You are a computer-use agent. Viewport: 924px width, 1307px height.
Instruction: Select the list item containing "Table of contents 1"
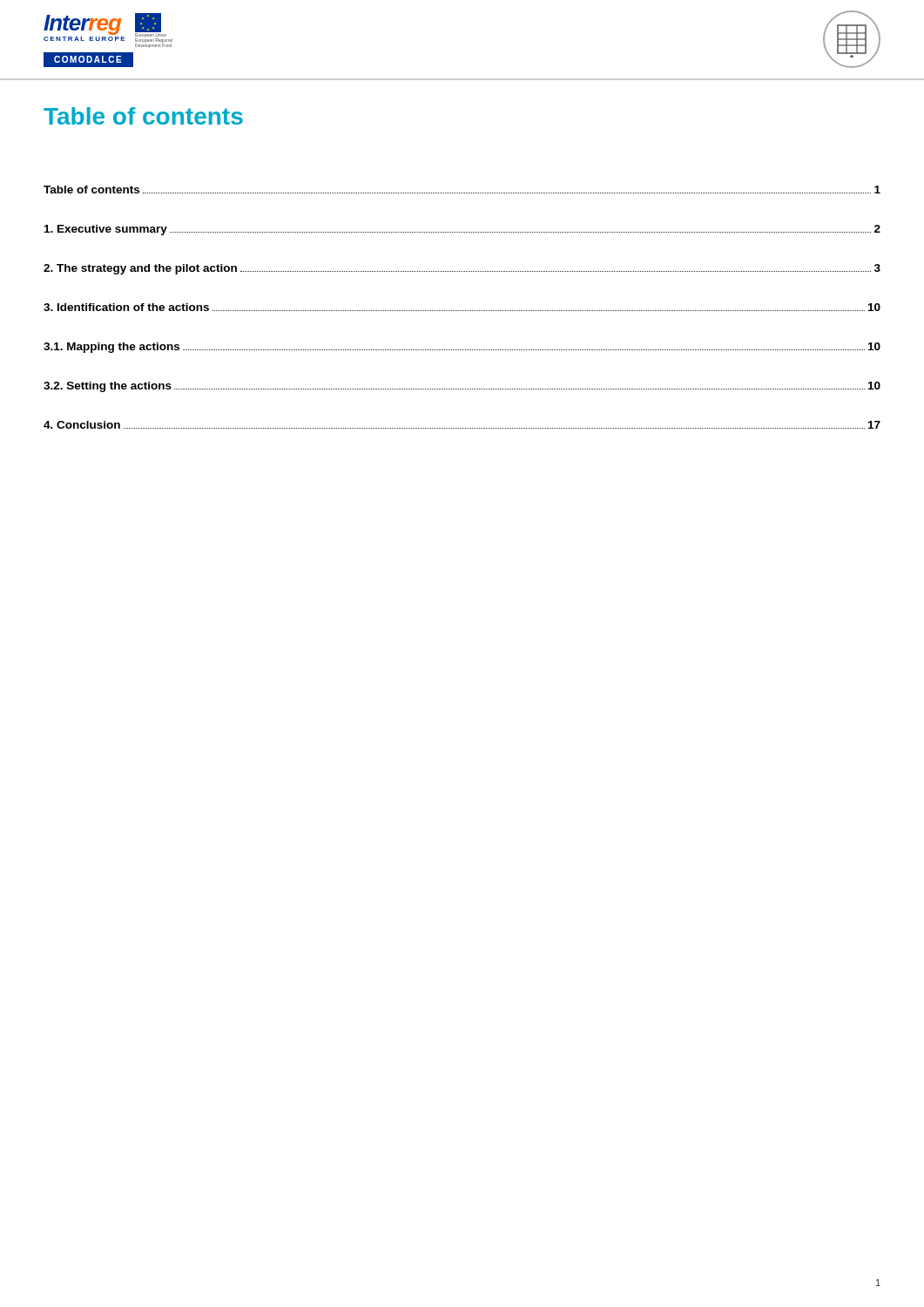point(462,190)
